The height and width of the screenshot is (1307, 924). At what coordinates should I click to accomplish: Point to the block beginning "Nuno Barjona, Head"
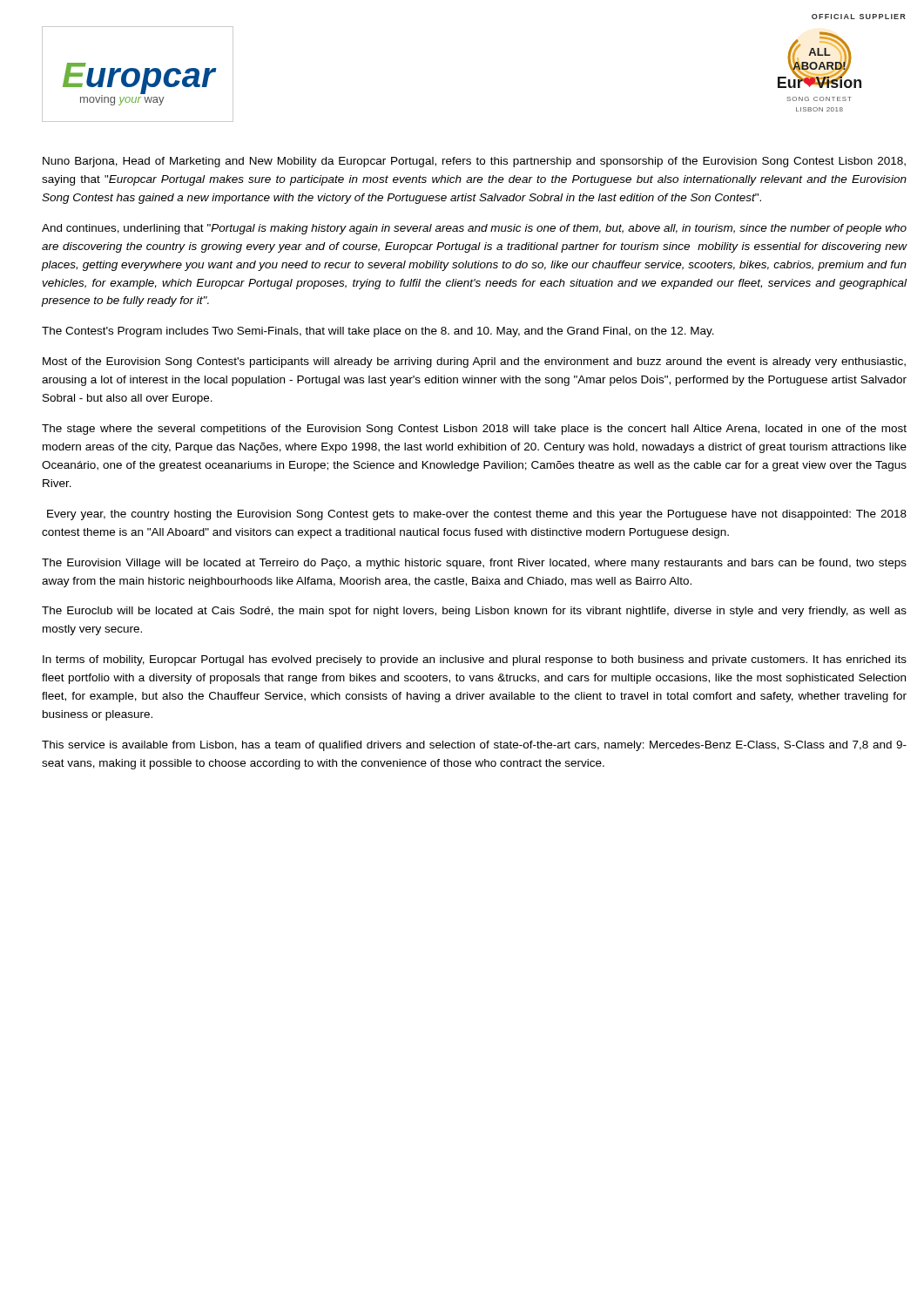coord(474,179)
